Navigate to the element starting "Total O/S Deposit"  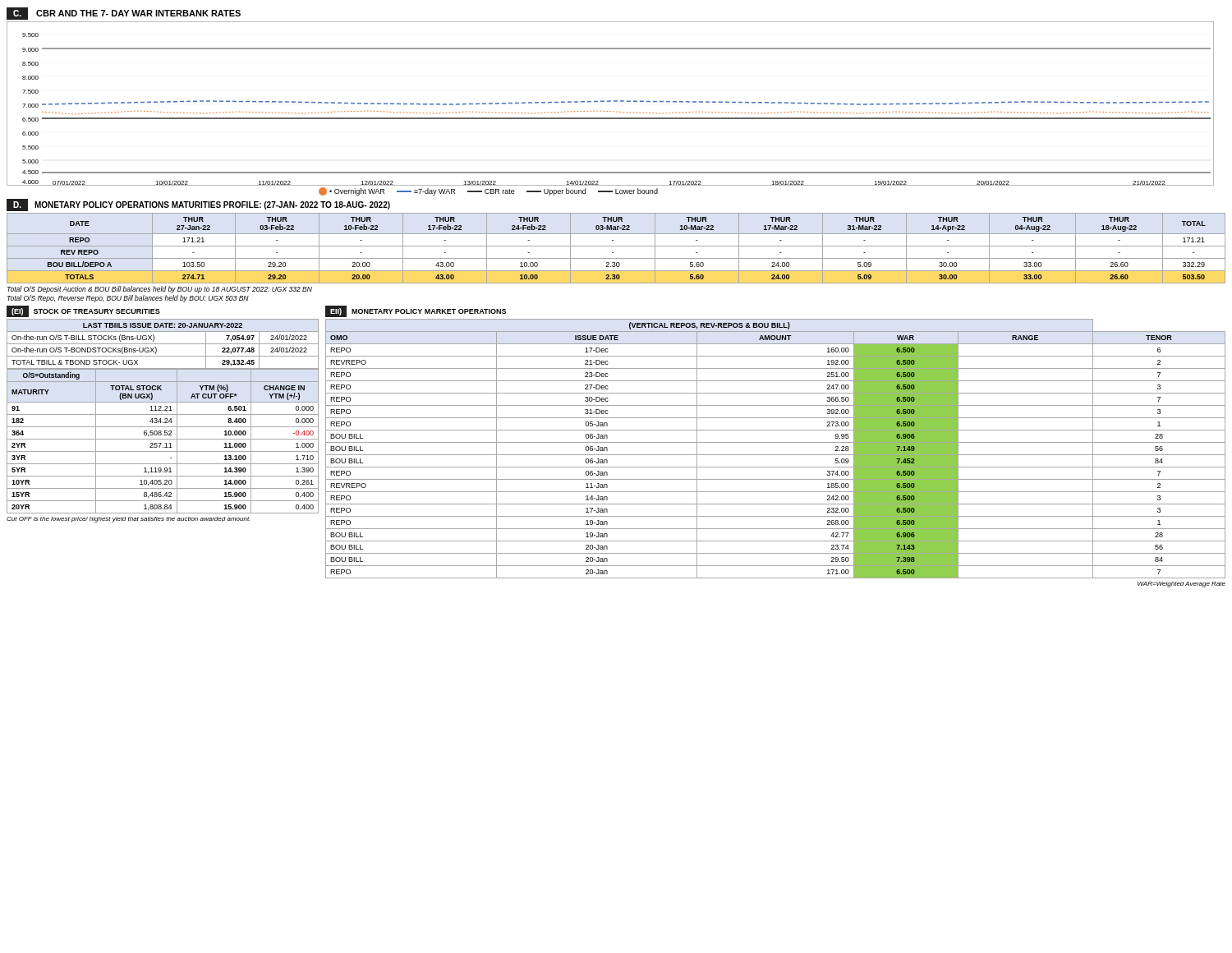point(159,289)
